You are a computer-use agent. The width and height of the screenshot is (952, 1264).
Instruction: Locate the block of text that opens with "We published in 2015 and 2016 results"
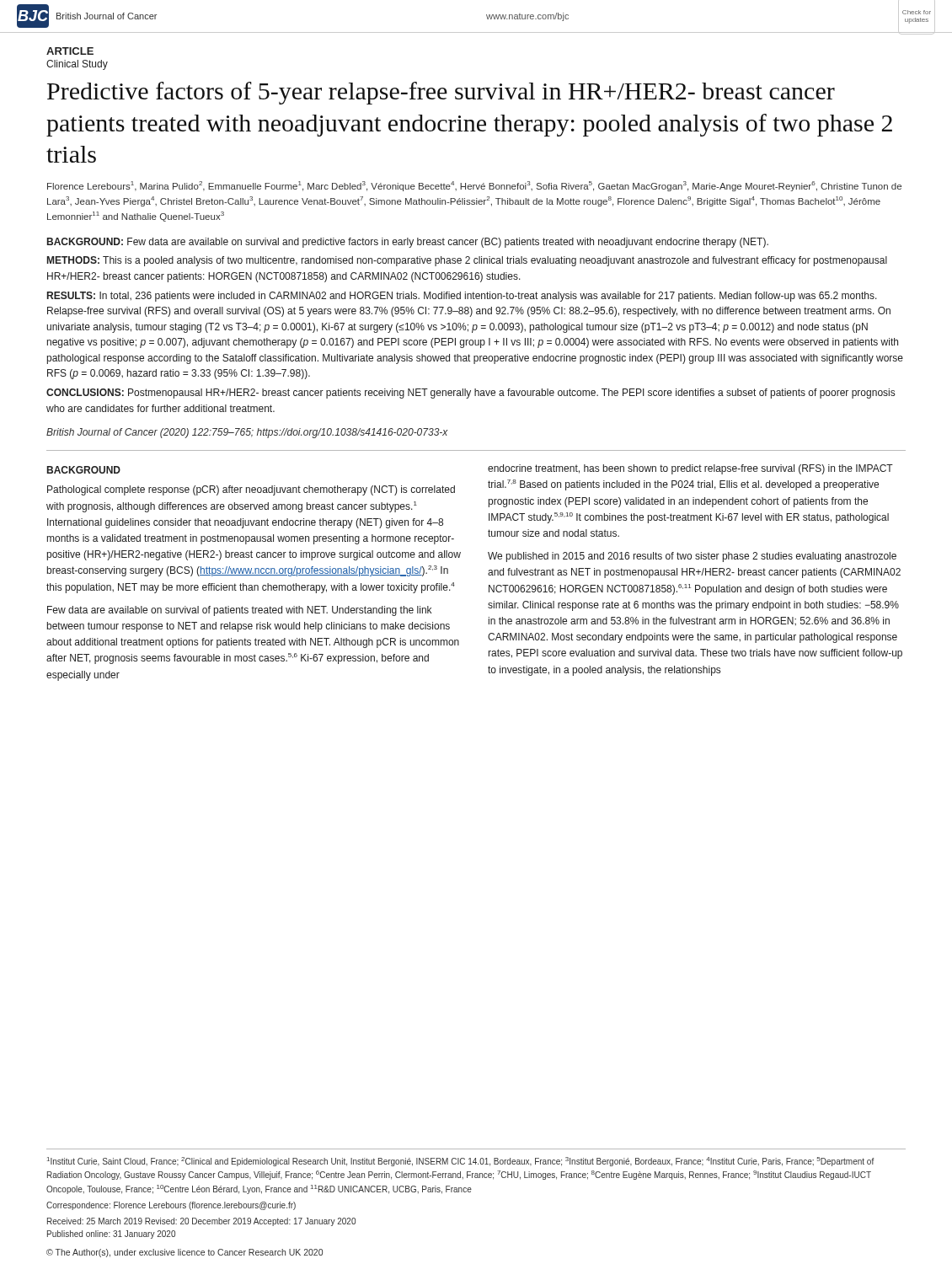(x=695, y=613)
